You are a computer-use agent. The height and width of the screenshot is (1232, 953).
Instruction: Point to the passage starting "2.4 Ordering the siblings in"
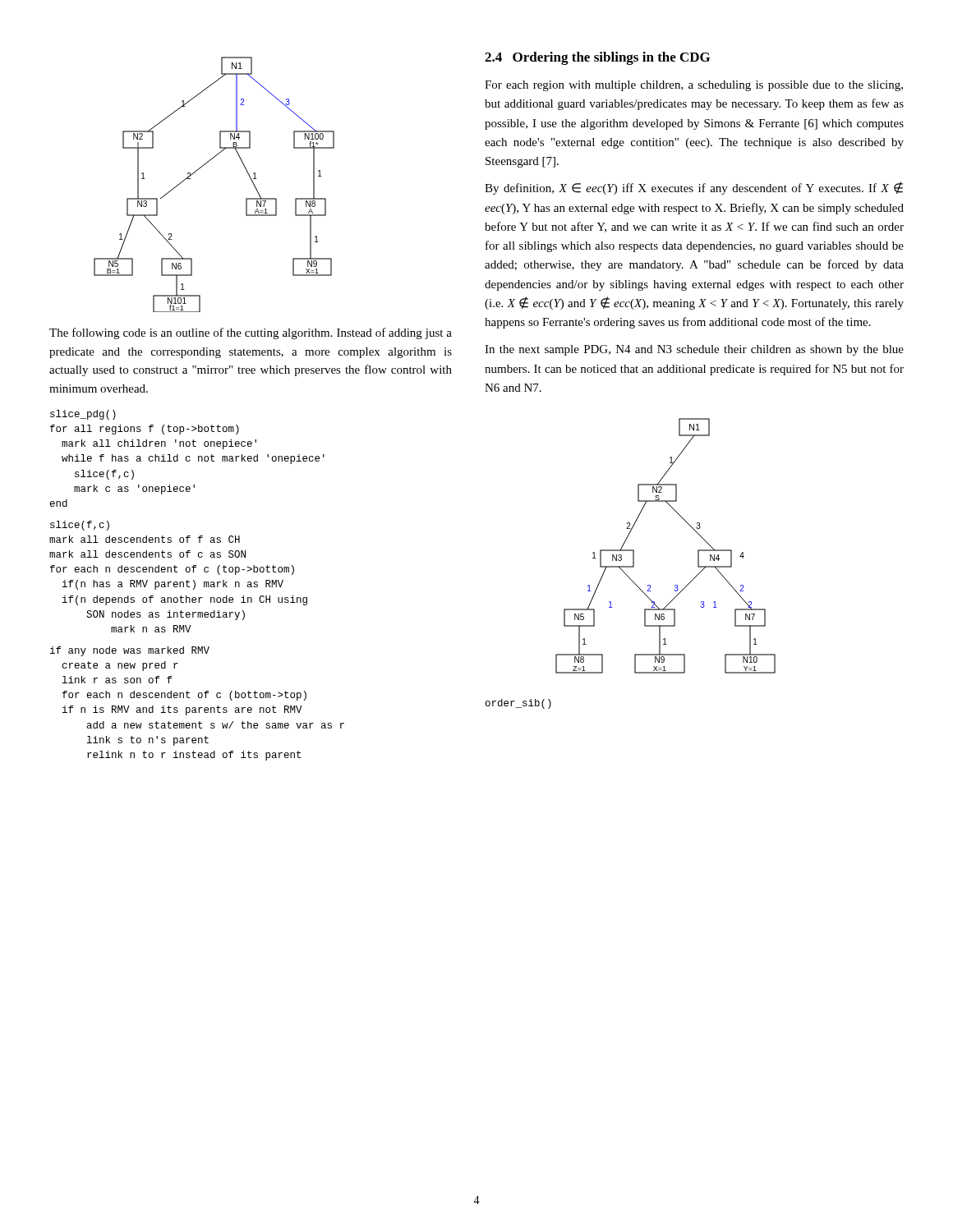(598, 57)
